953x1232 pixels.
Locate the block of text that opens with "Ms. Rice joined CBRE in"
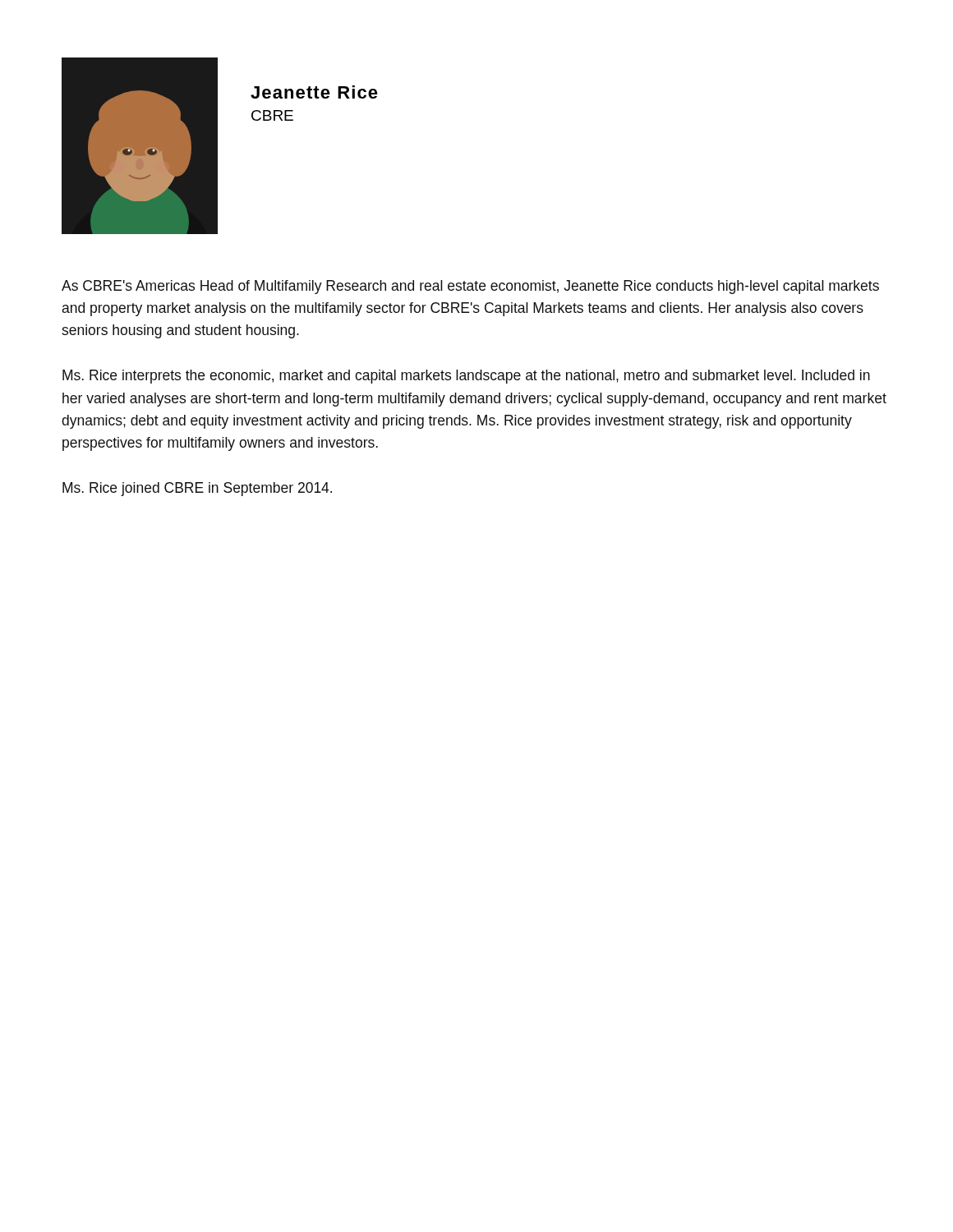(x=198, y=488)
